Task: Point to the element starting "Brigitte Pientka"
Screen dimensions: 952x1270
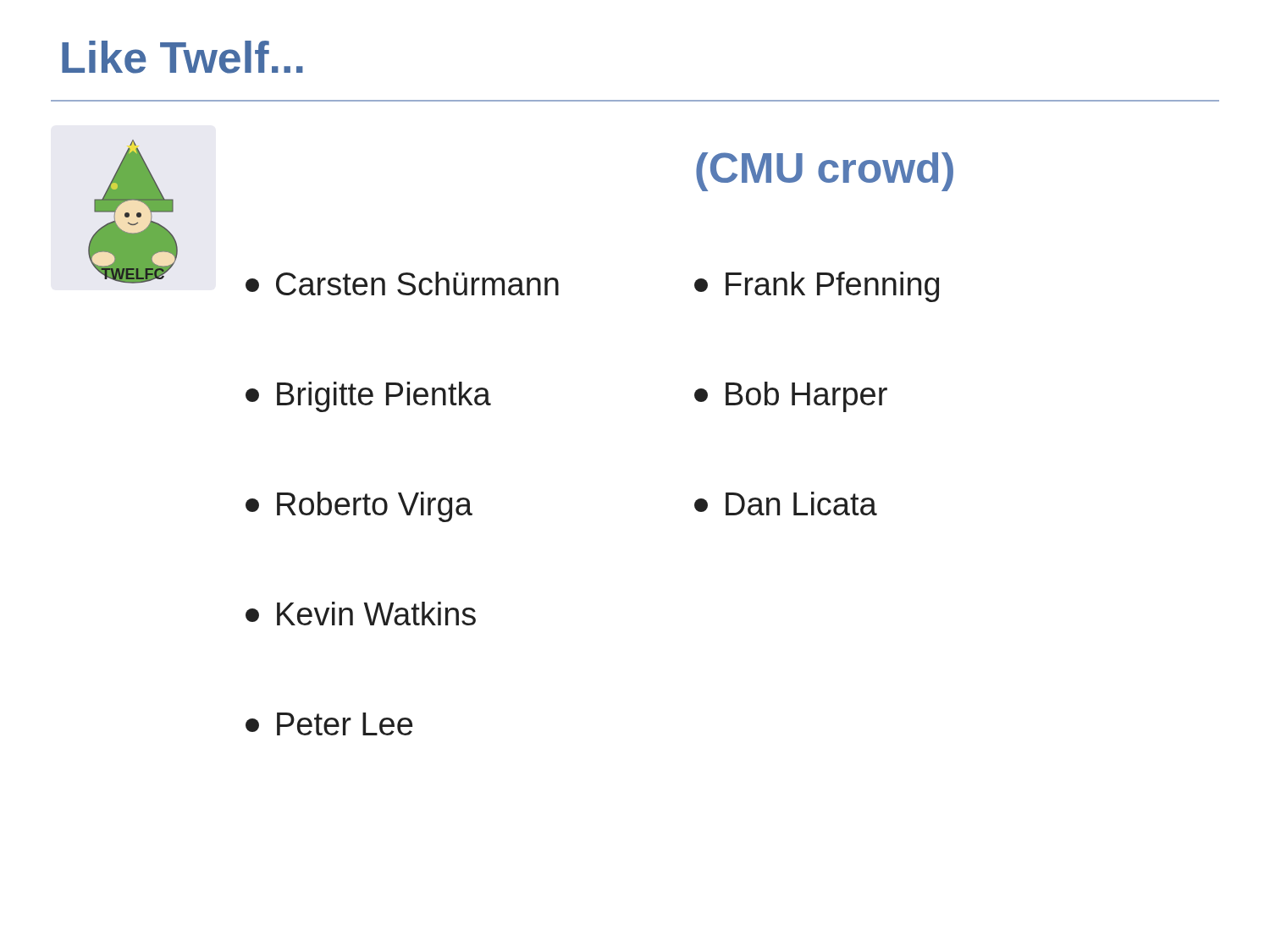Action: coord(368,394)
